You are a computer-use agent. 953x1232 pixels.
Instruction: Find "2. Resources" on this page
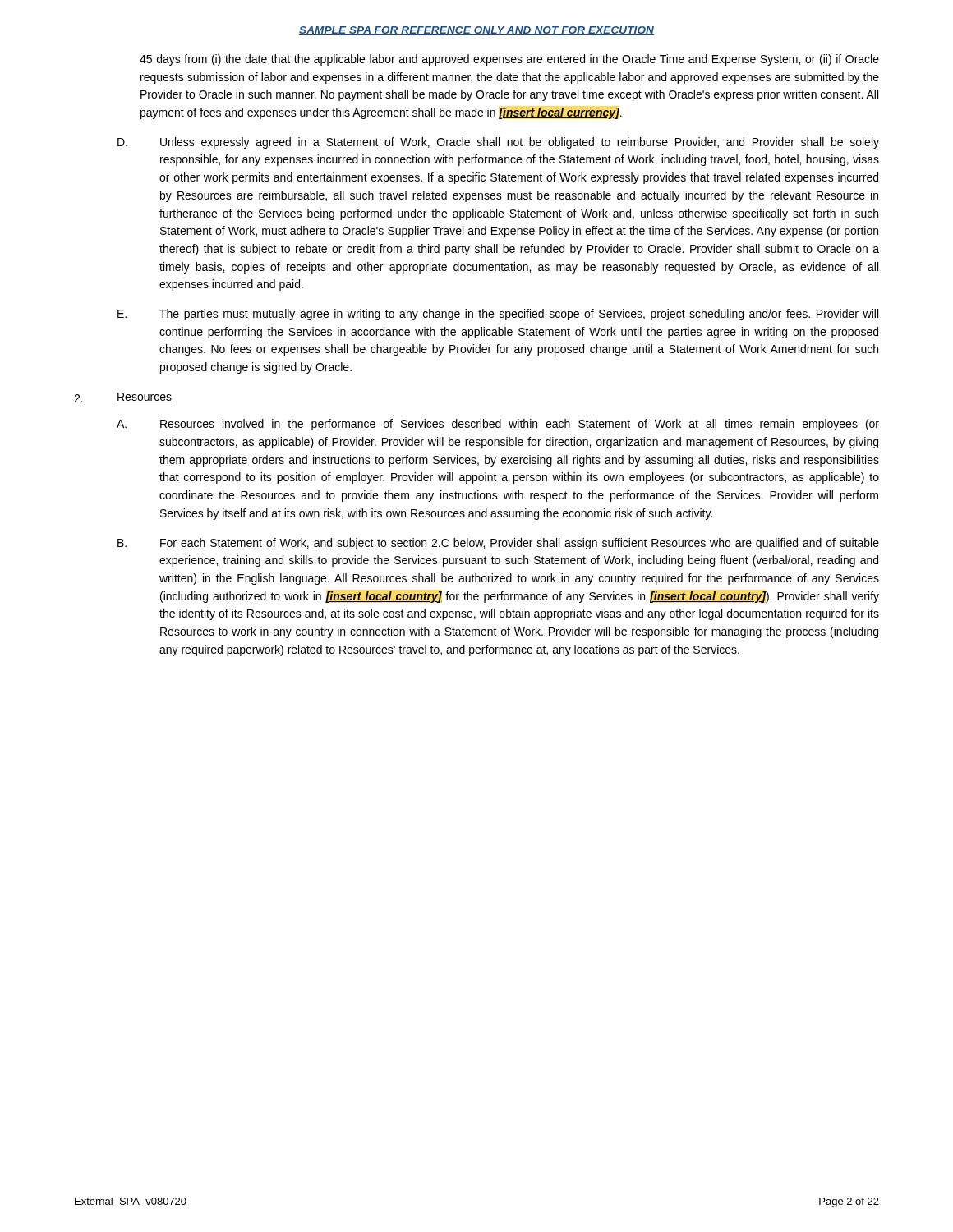coord(123,399)
